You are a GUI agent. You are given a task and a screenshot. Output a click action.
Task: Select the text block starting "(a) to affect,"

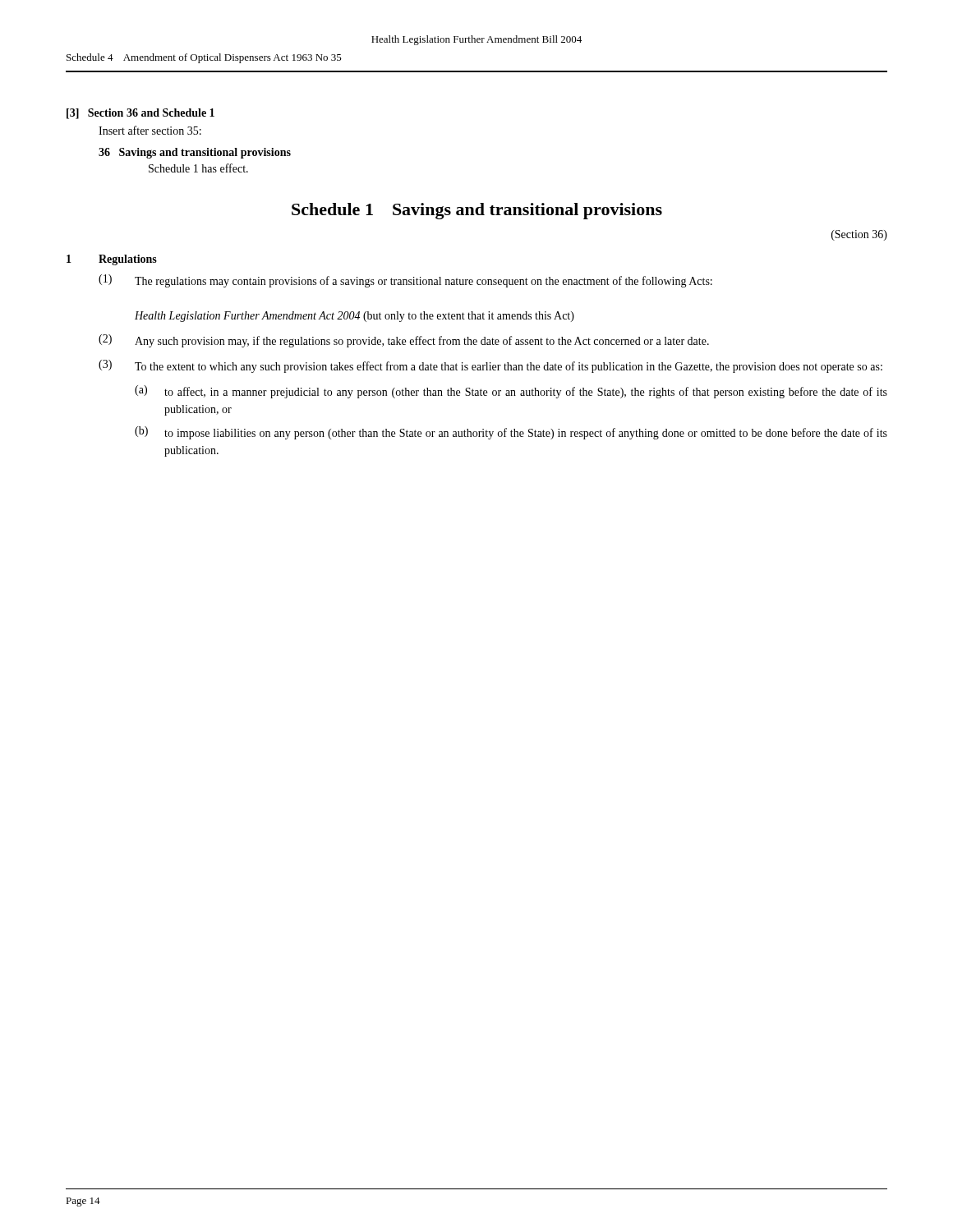tap(511, 401)
